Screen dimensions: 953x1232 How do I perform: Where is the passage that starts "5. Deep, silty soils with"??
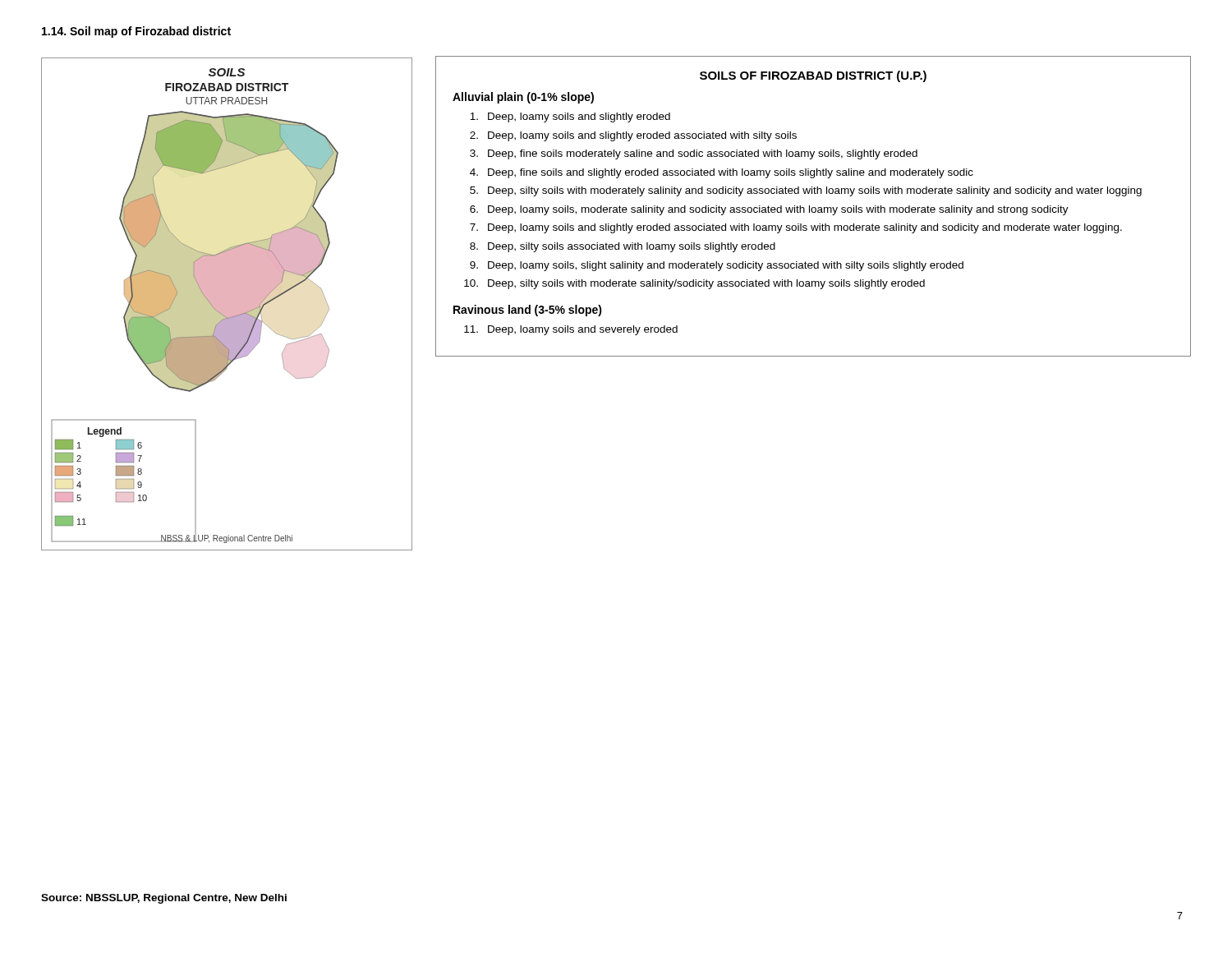point(813,191)
